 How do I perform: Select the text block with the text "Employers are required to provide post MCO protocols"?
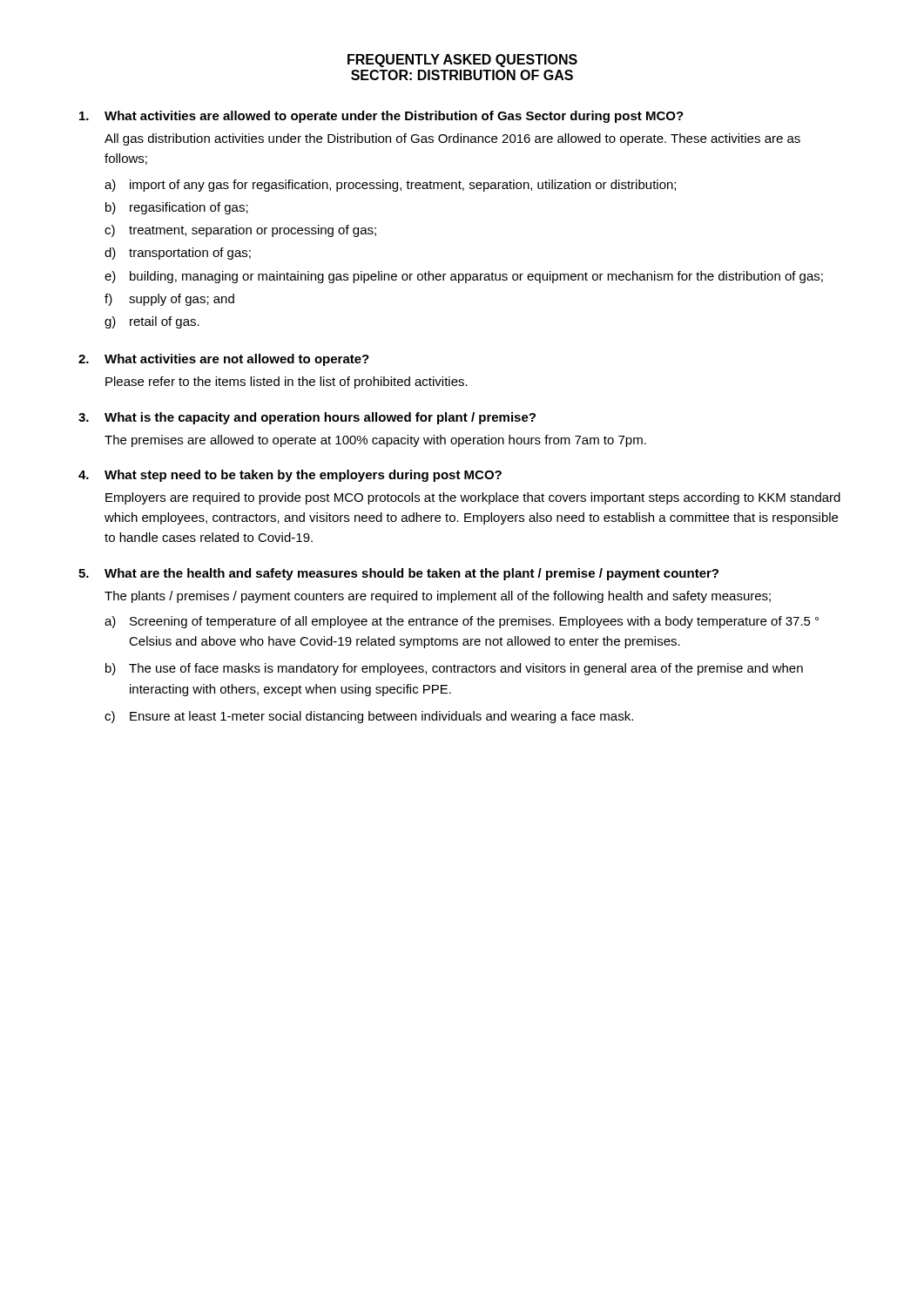pos(473,517)
